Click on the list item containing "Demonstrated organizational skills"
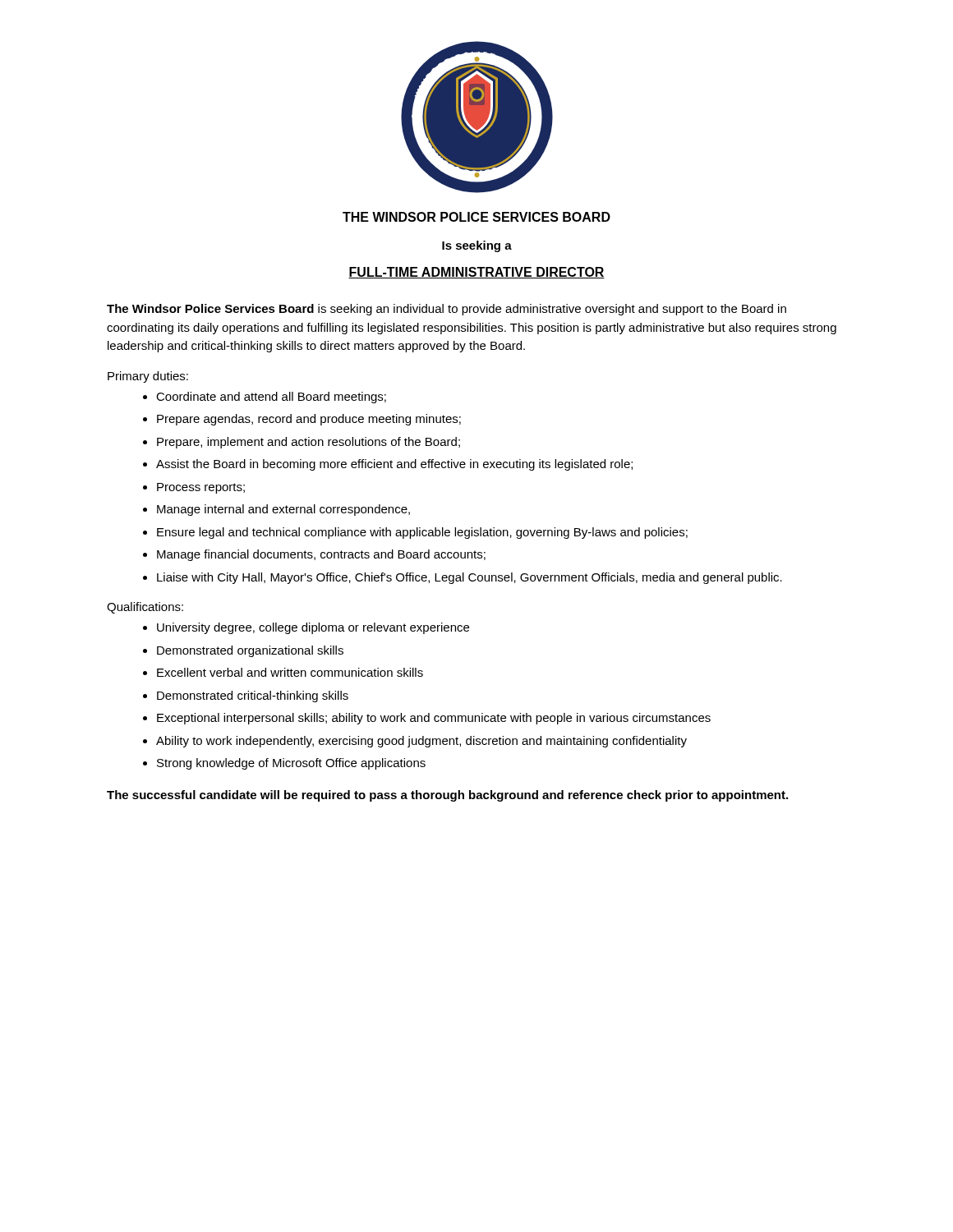 [x=250, y=650]
